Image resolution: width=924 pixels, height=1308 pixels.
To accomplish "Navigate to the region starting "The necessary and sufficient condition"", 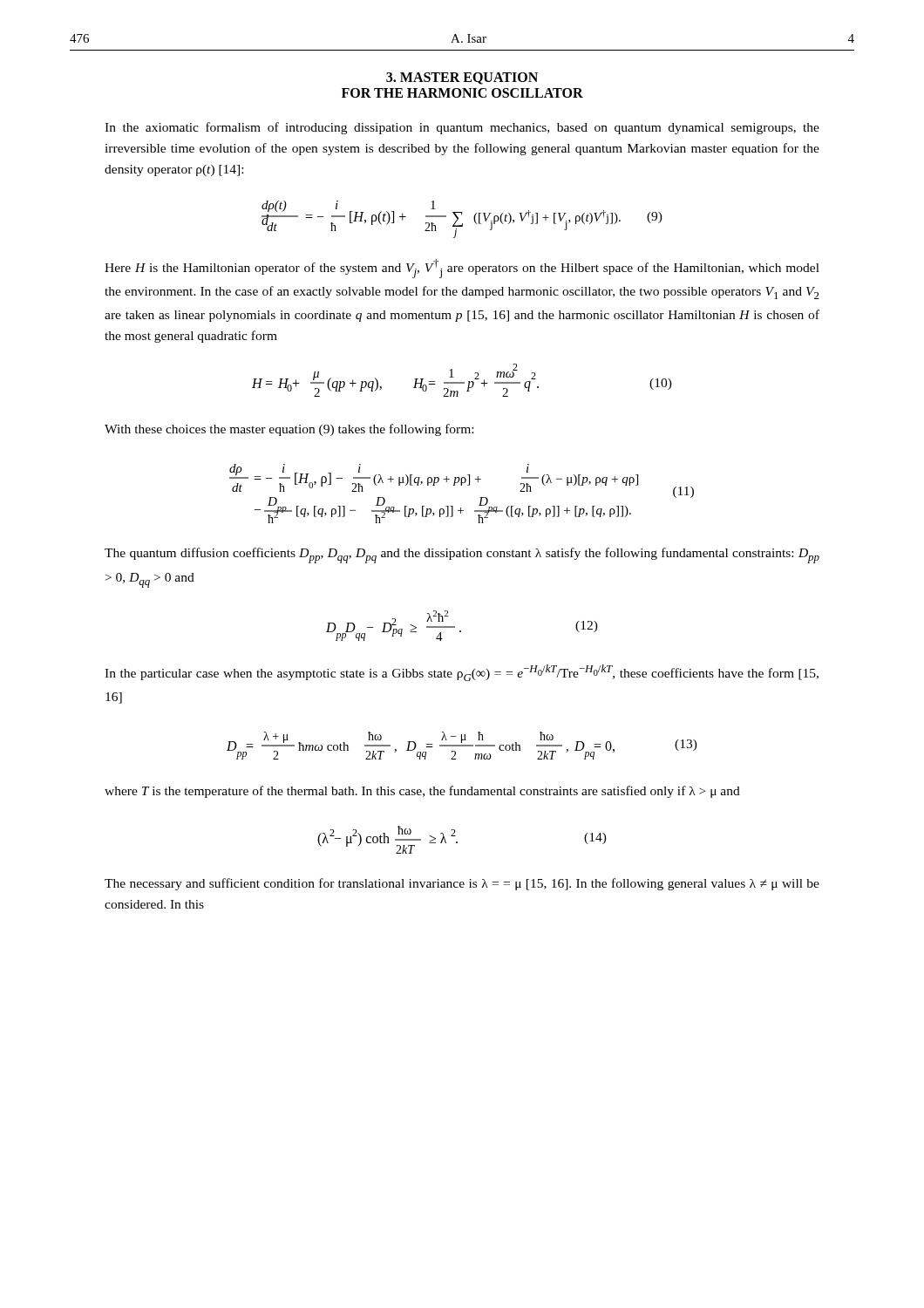I will pyautogui.click(x=462, y=893).
